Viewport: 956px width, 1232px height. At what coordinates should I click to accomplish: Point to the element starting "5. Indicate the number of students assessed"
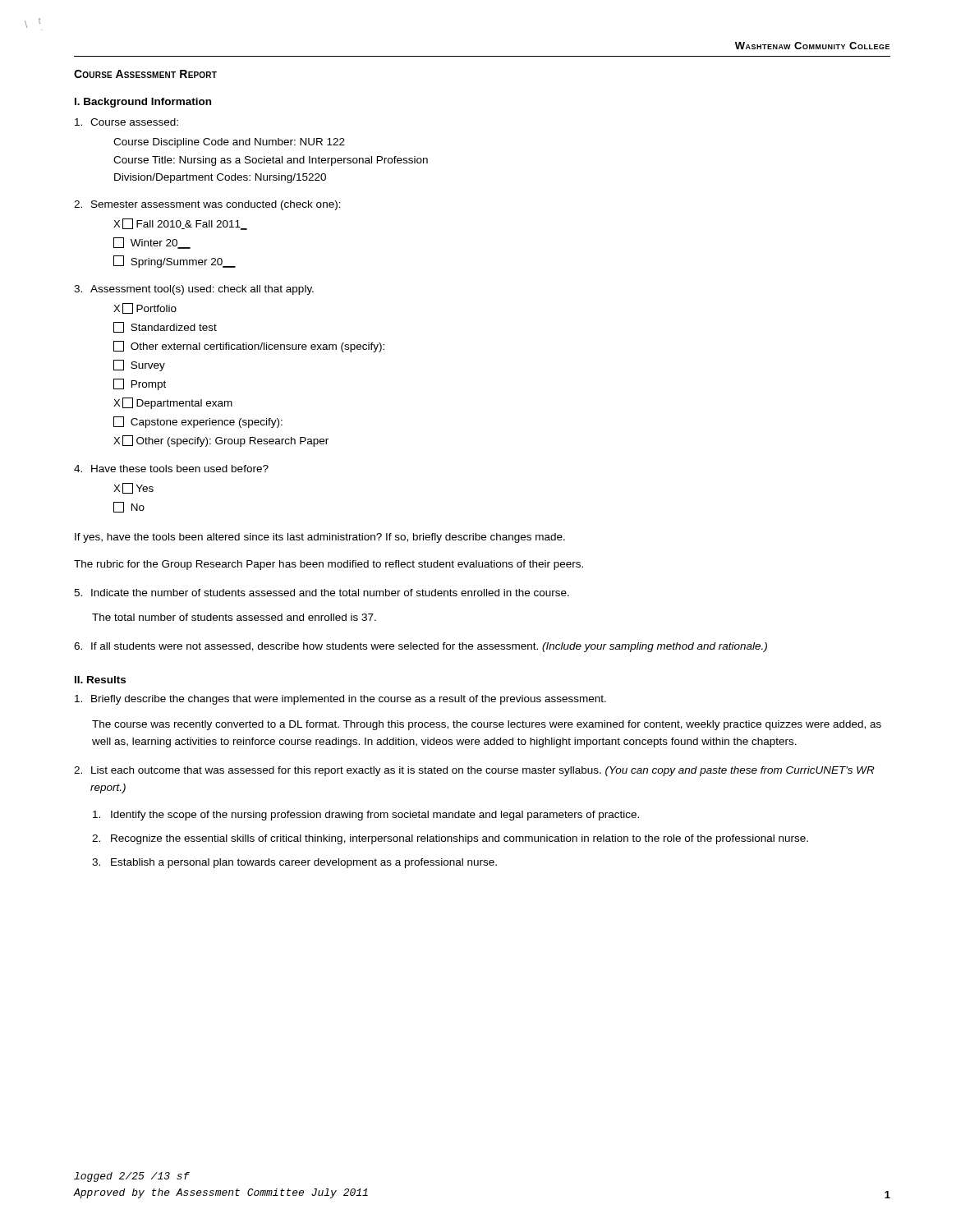[x=482, y=593]
